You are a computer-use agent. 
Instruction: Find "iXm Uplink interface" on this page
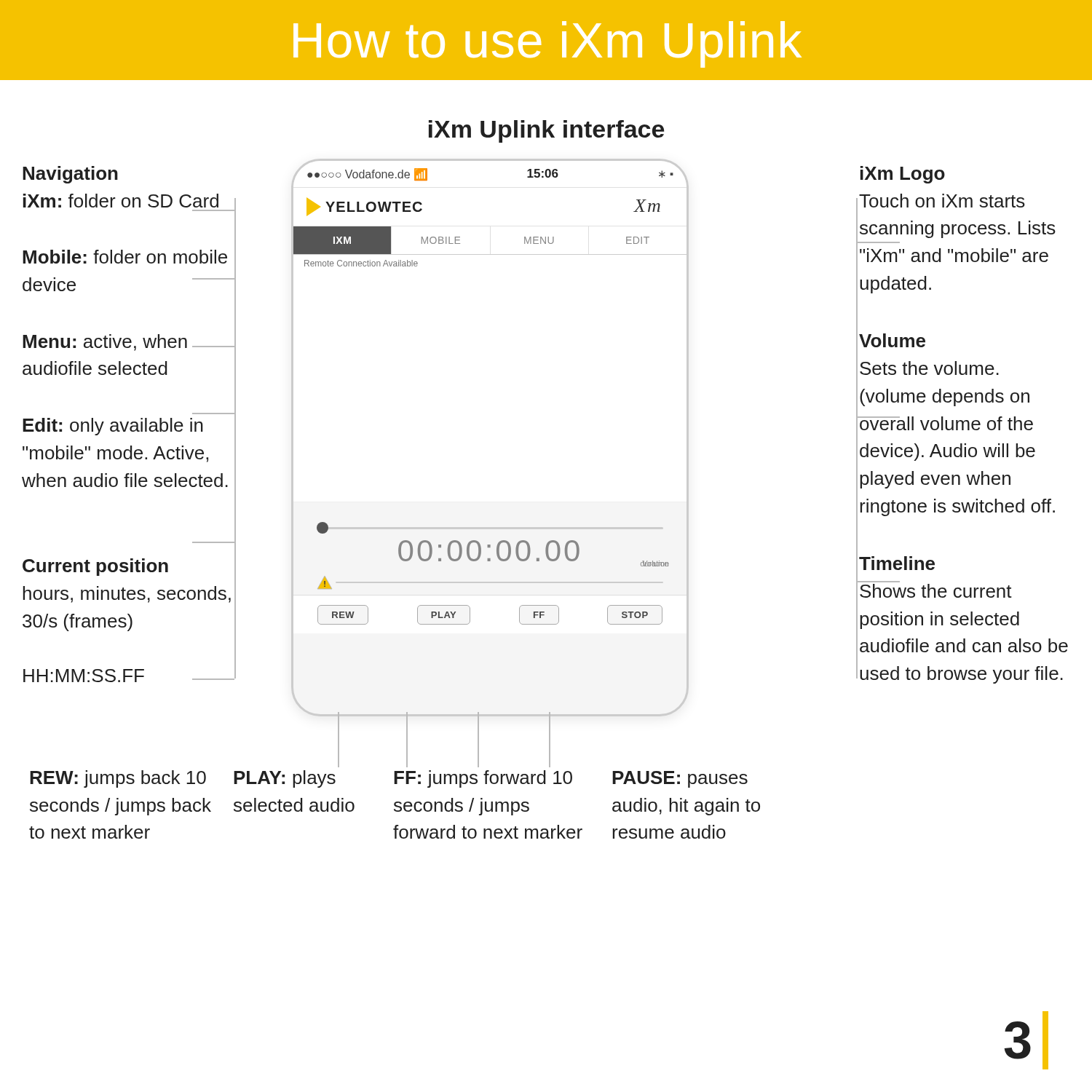pyautogui.click(x=546, y=129)
